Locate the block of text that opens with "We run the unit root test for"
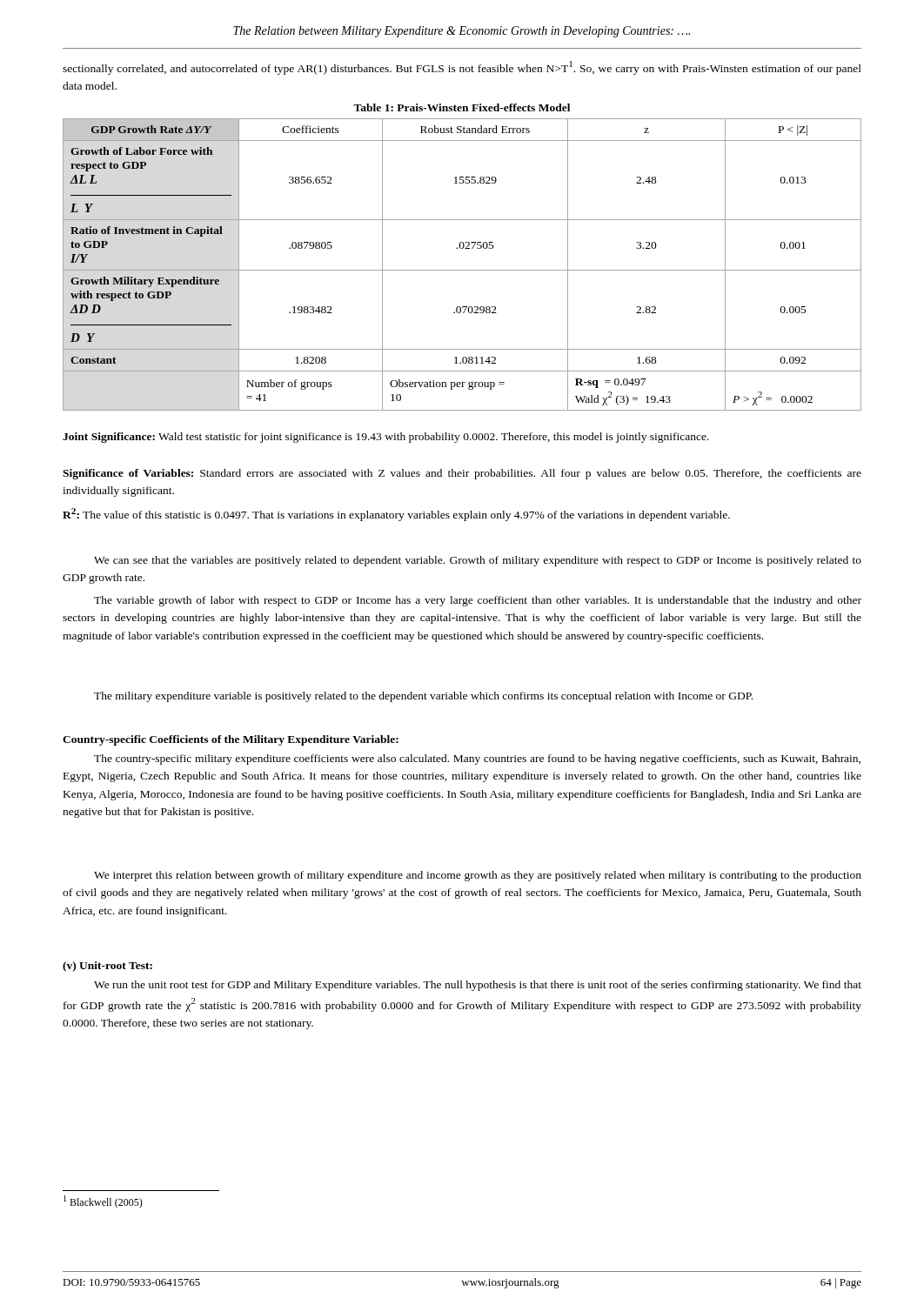This screenshot has height=1305, width=924. tap(462, 1004)
